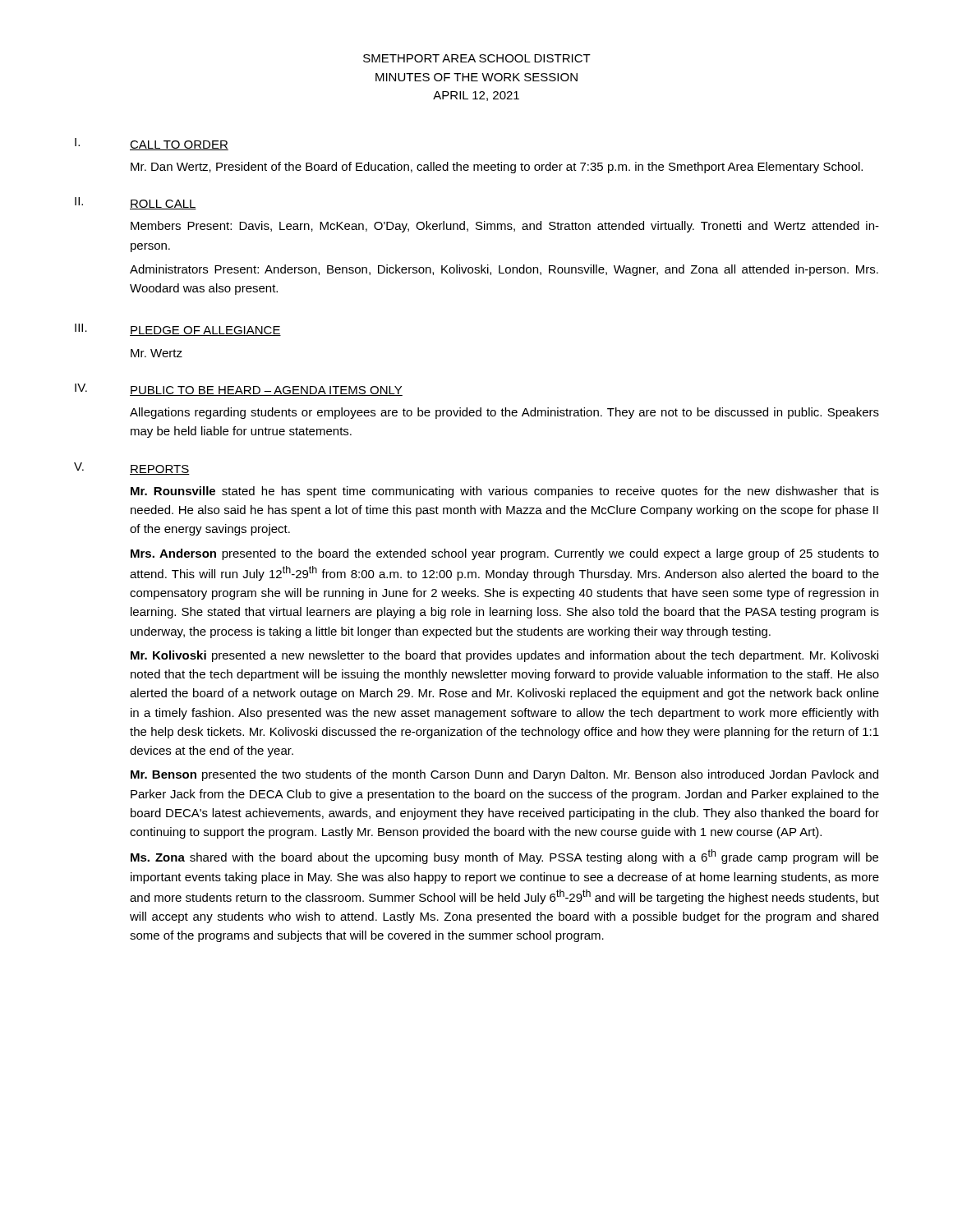Point to the passage starting "Allegations regarding students or"
This screenshot has height=1232, width=953.
pyautogui.click(x=504, y=421)
